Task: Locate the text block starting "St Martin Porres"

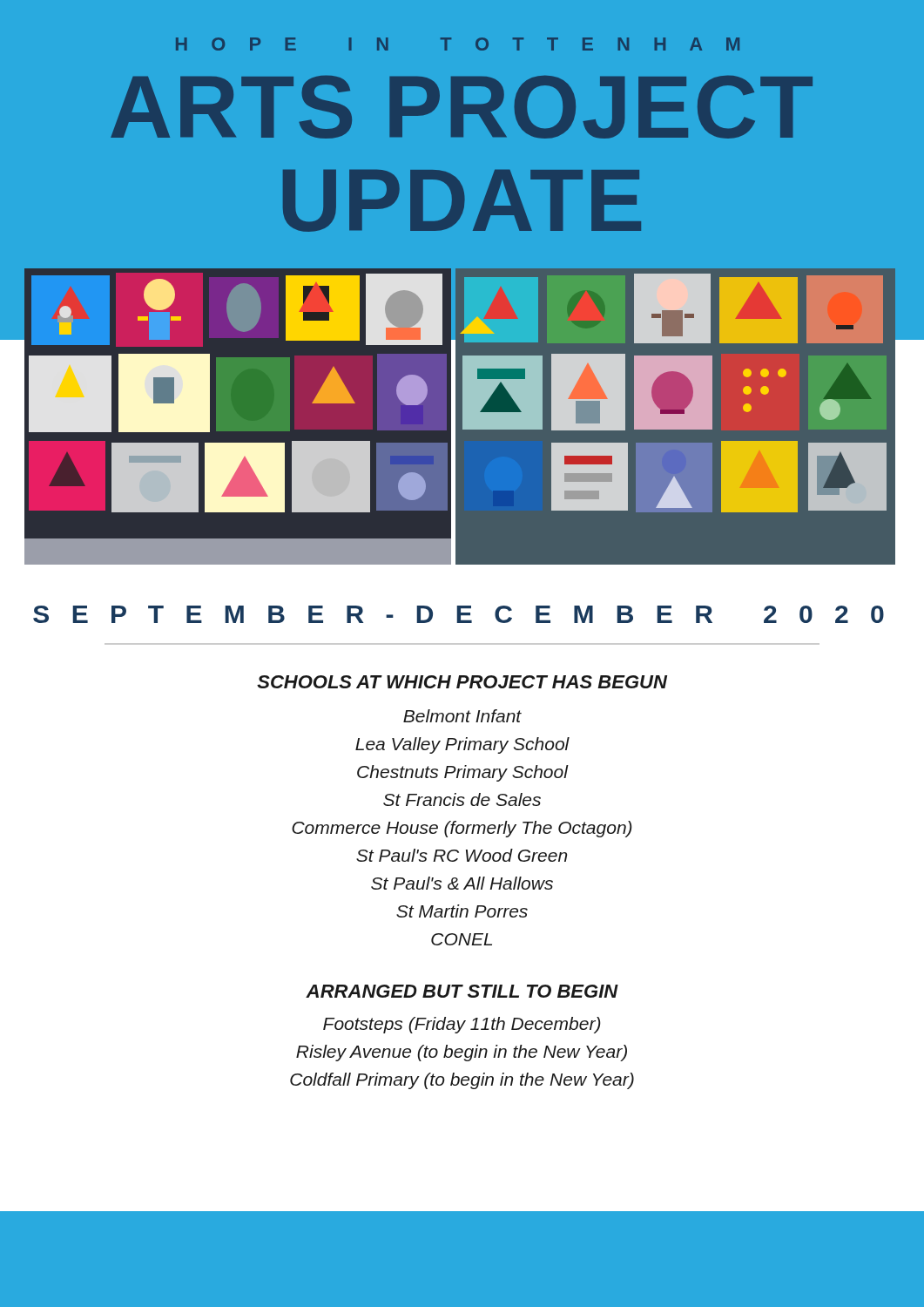Action: [x=462, y=911]
